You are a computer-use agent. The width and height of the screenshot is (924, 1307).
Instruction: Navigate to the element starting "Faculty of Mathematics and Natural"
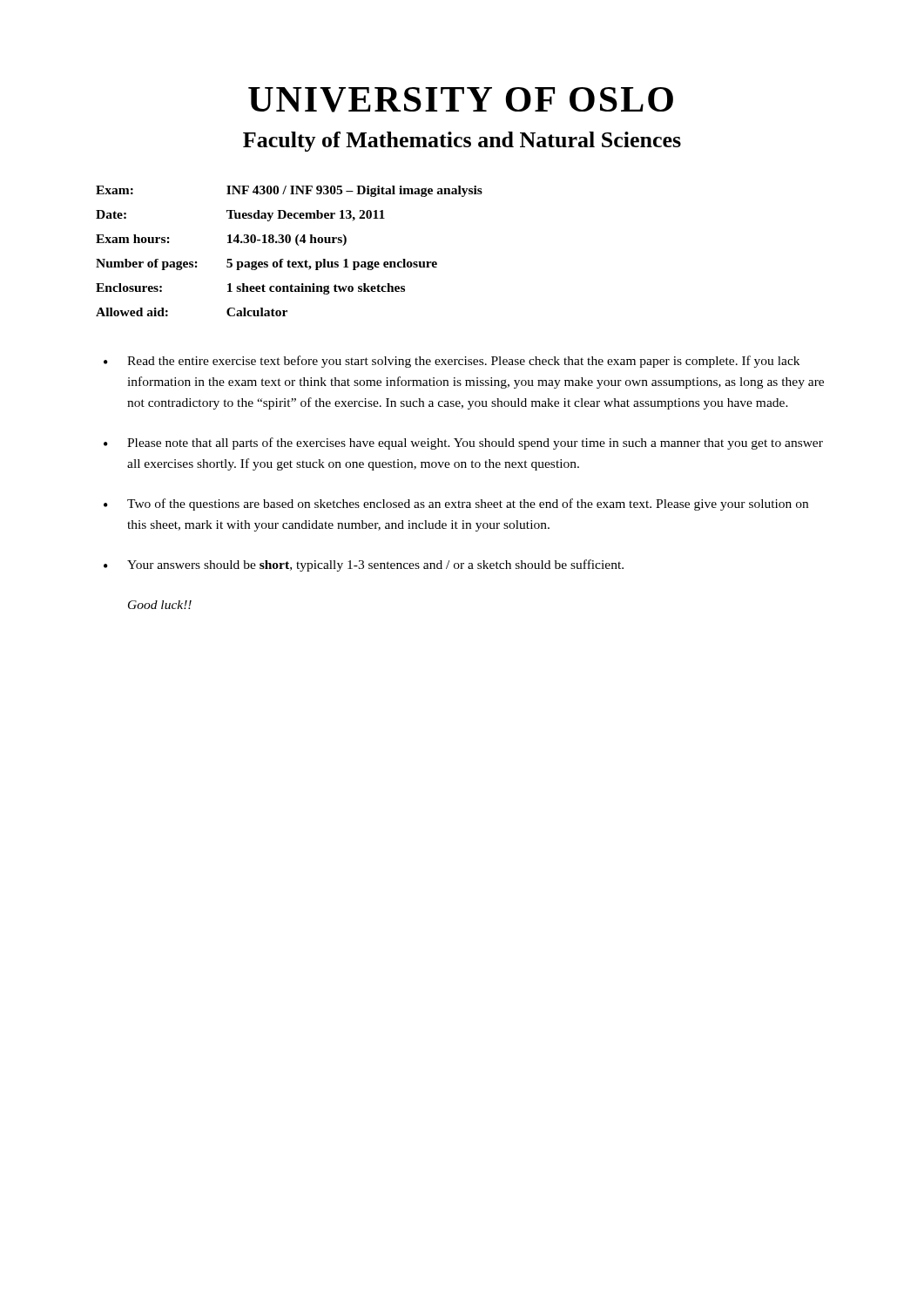click(x=462, y=140)
